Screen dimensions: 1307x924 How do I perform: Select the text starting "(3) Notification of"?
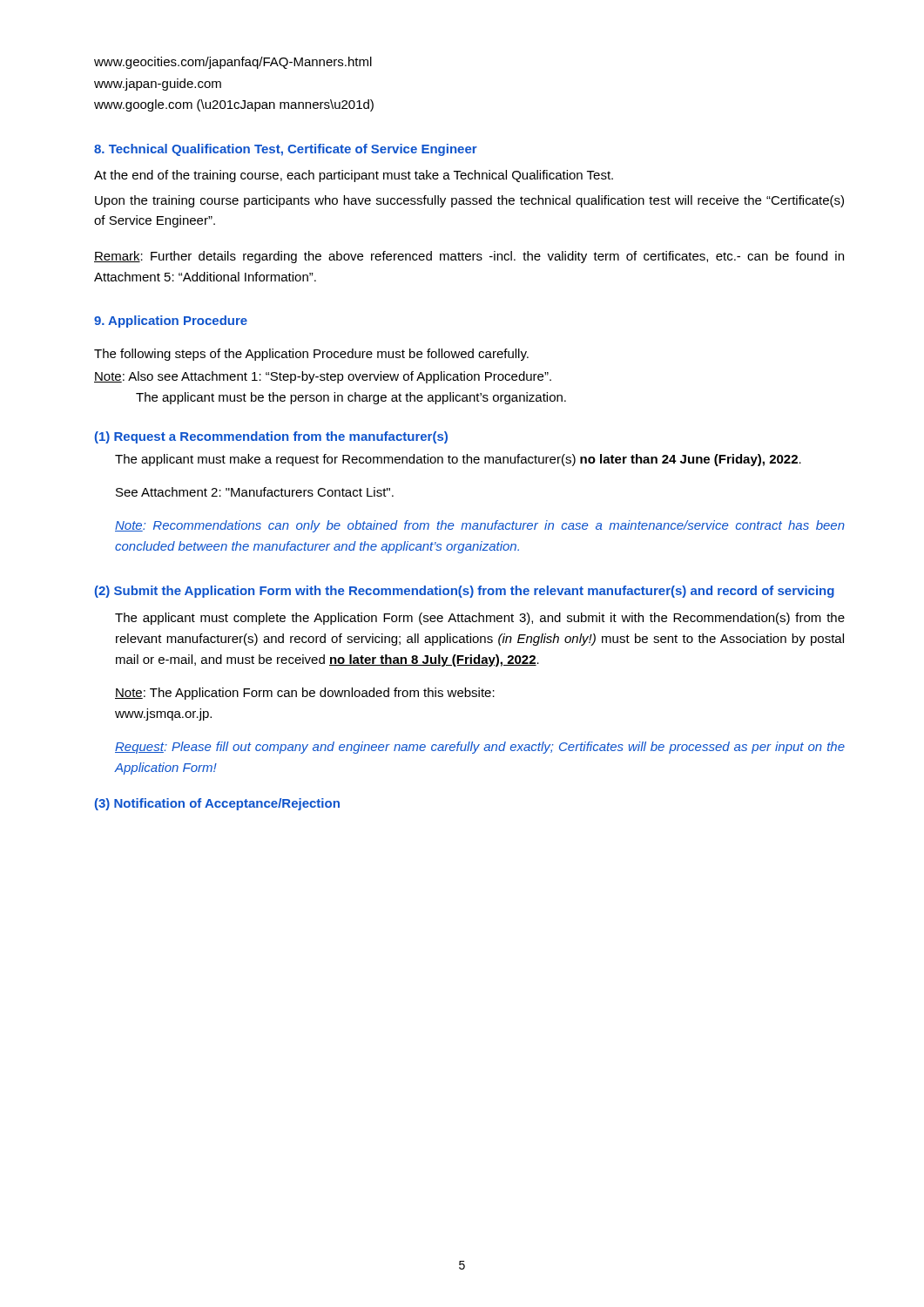point(217,803)
